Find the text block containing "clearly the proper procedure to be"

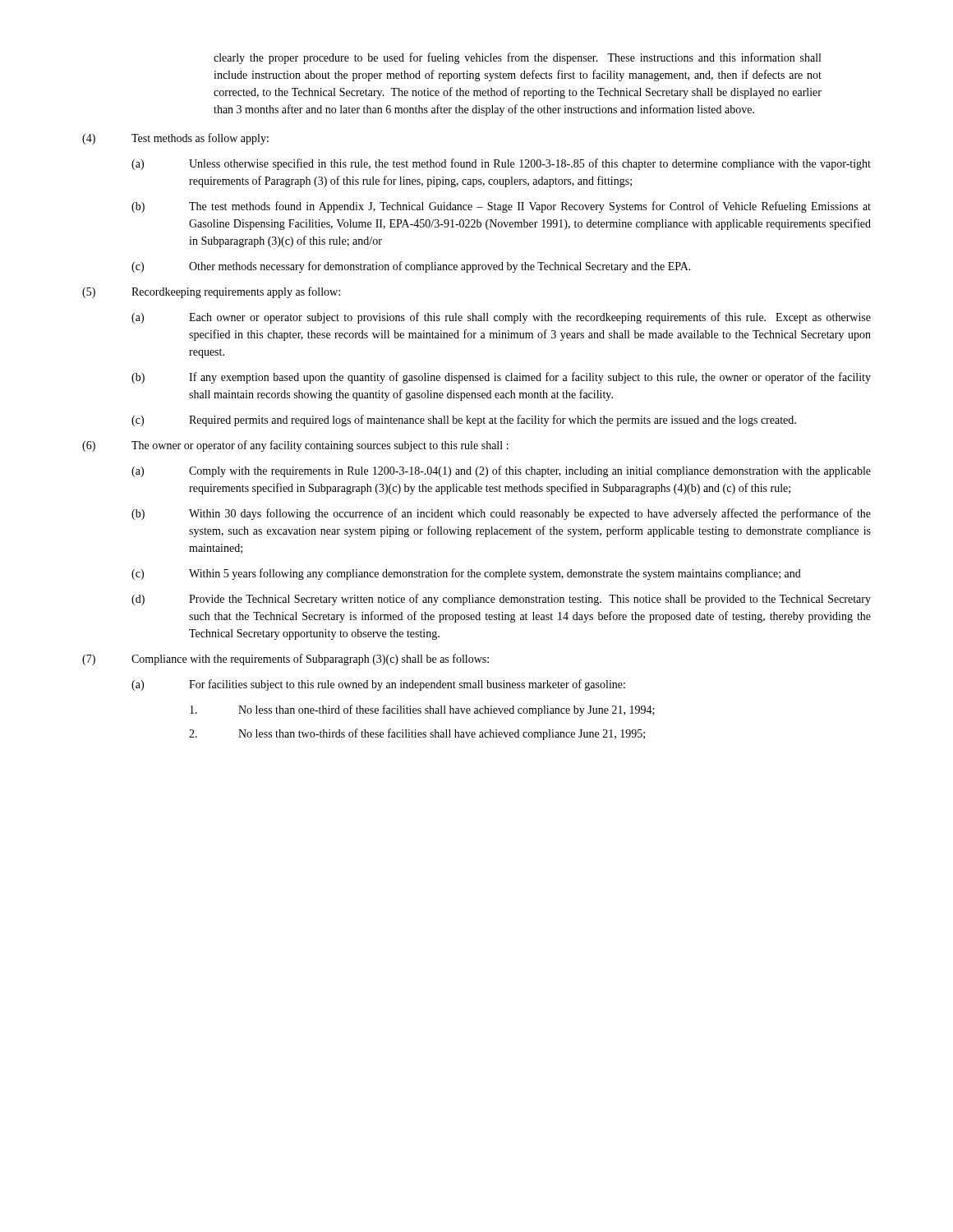pyautogui.click(x=518, y=84)
